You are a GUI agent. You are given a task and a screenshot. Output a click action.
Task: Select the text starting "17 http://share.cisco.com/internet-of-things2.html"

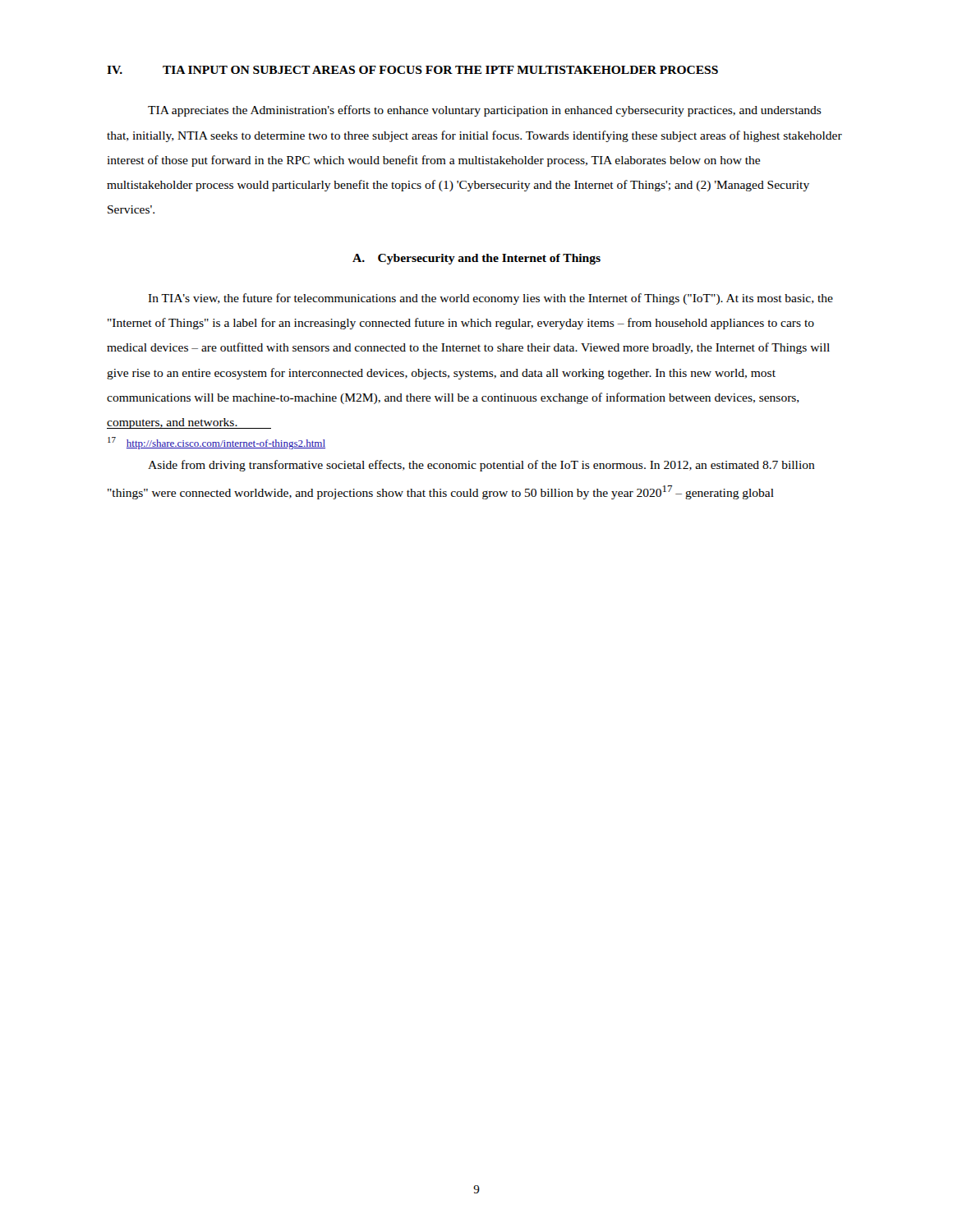click(x=216, y=442)
